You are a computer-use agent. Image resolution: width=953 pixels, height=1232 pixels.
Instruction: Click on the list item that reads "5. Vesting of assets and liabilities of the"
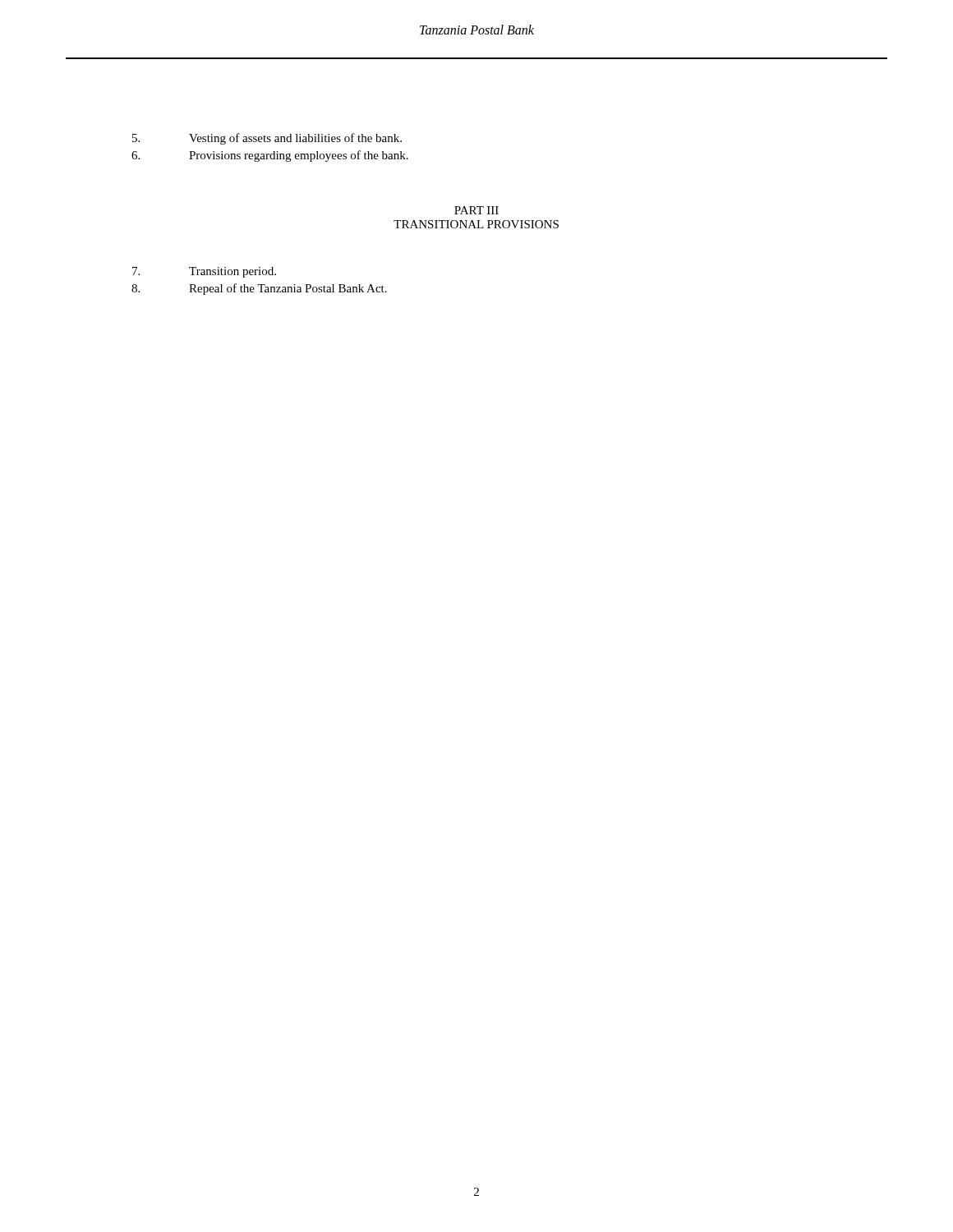[x=267, y=138]
